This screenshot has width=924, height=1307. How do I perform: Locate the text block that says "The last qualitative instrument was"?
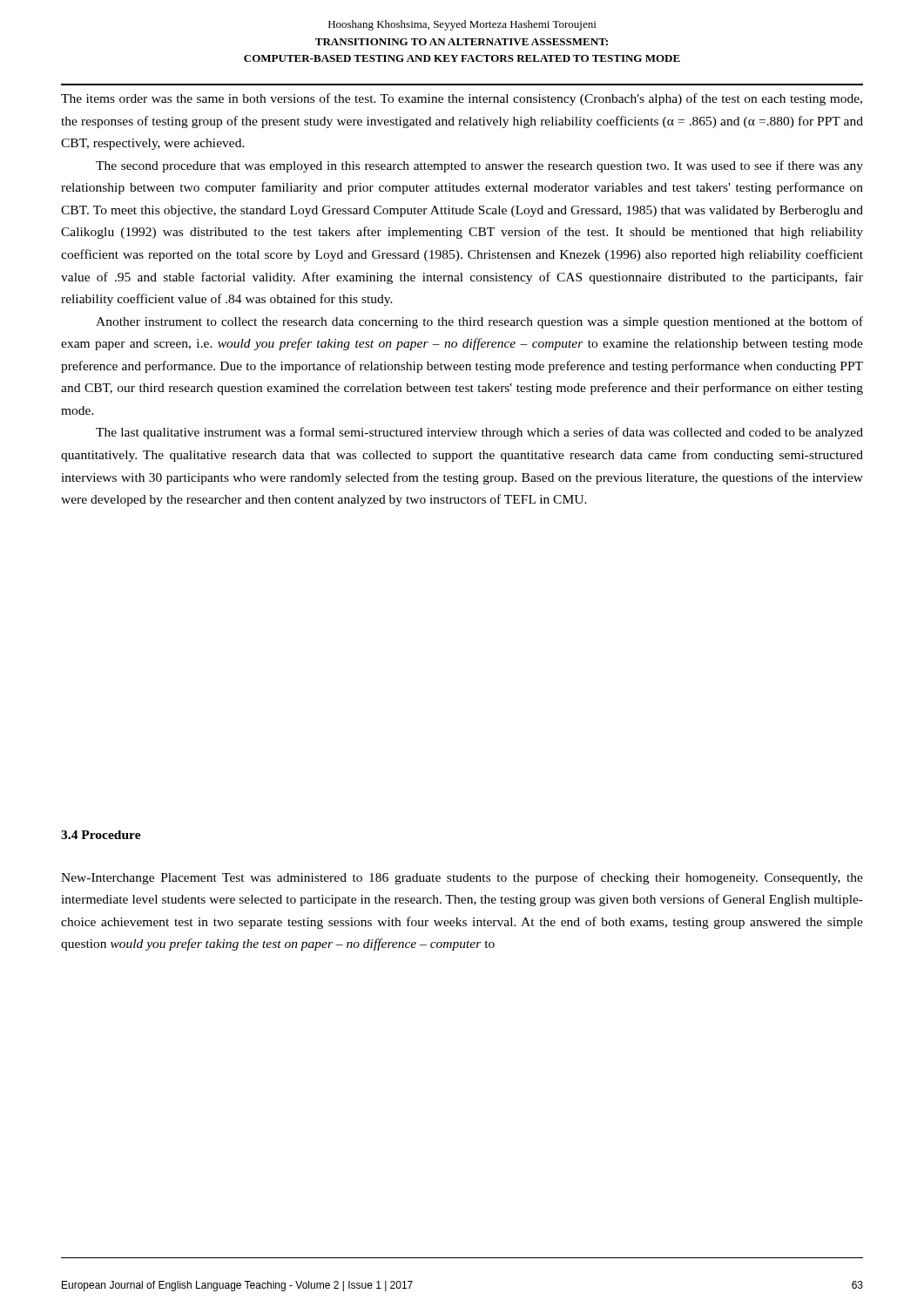pos(462,466)
